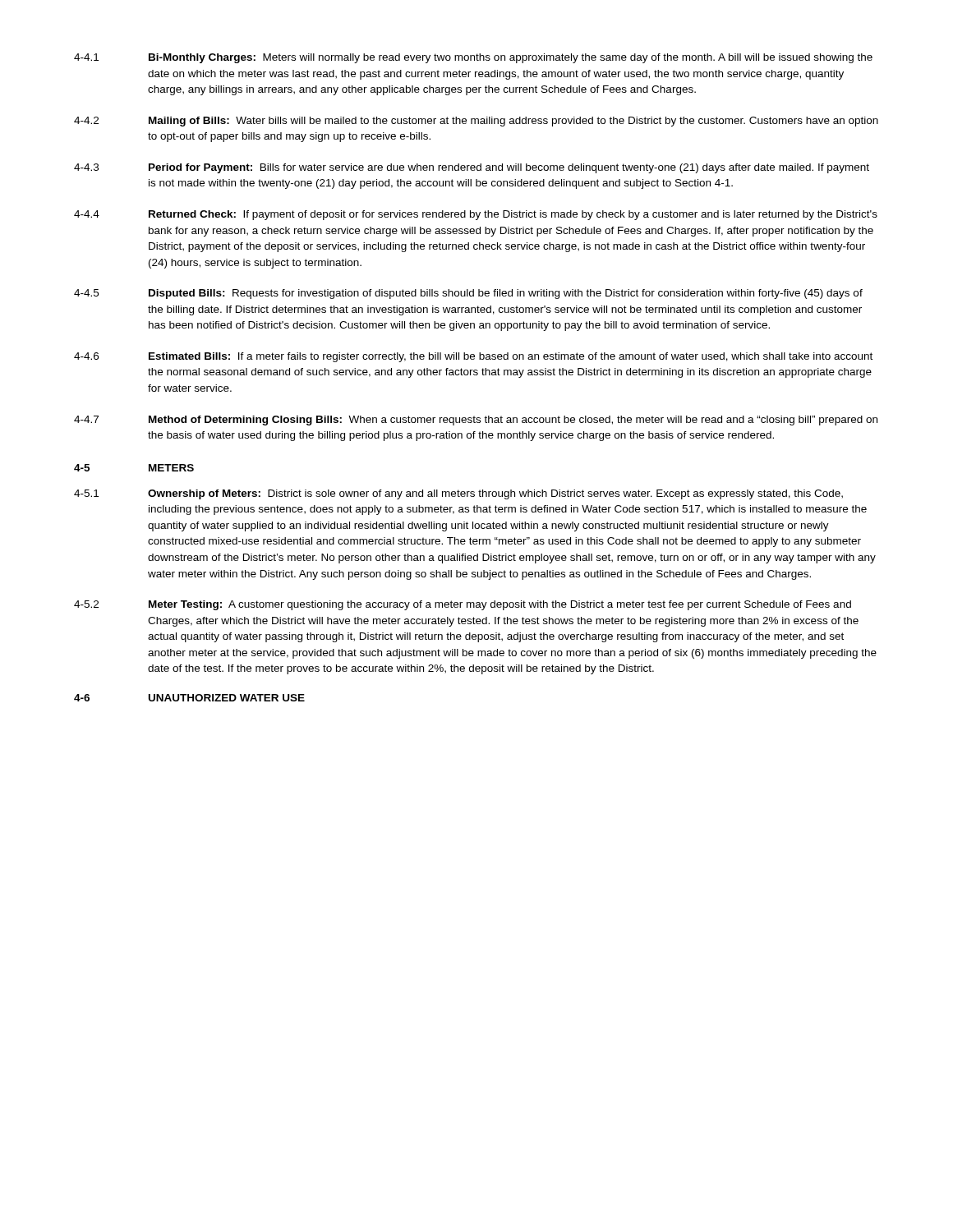Point to the block beginning "4-4.2 Mailing of Bills: Water bills will"
Viewport: 953px width, 1232px height.
coord(476,128)
